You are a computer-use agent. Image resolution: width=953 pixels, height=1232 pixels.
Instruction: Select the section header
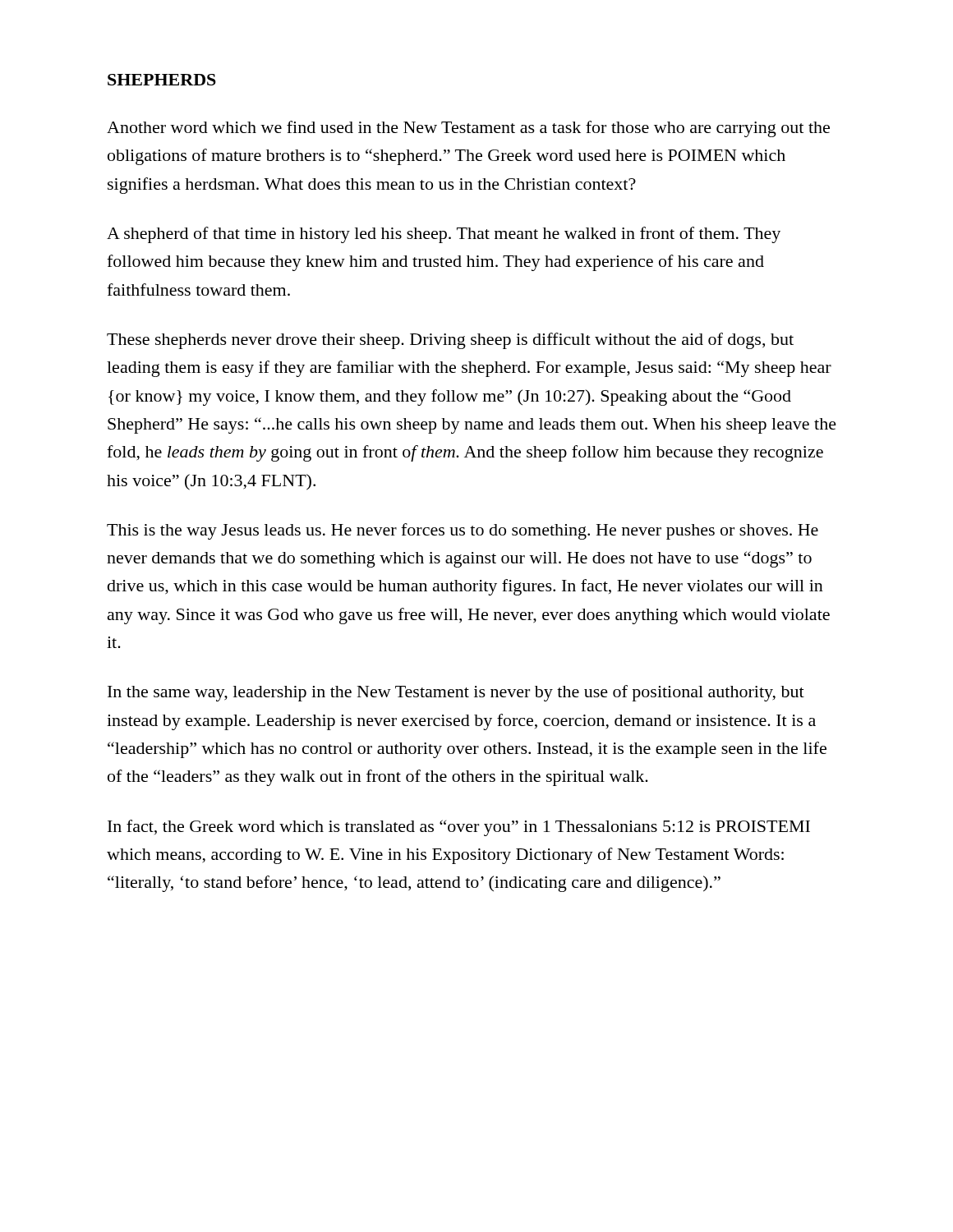click(x=162, y=80)
